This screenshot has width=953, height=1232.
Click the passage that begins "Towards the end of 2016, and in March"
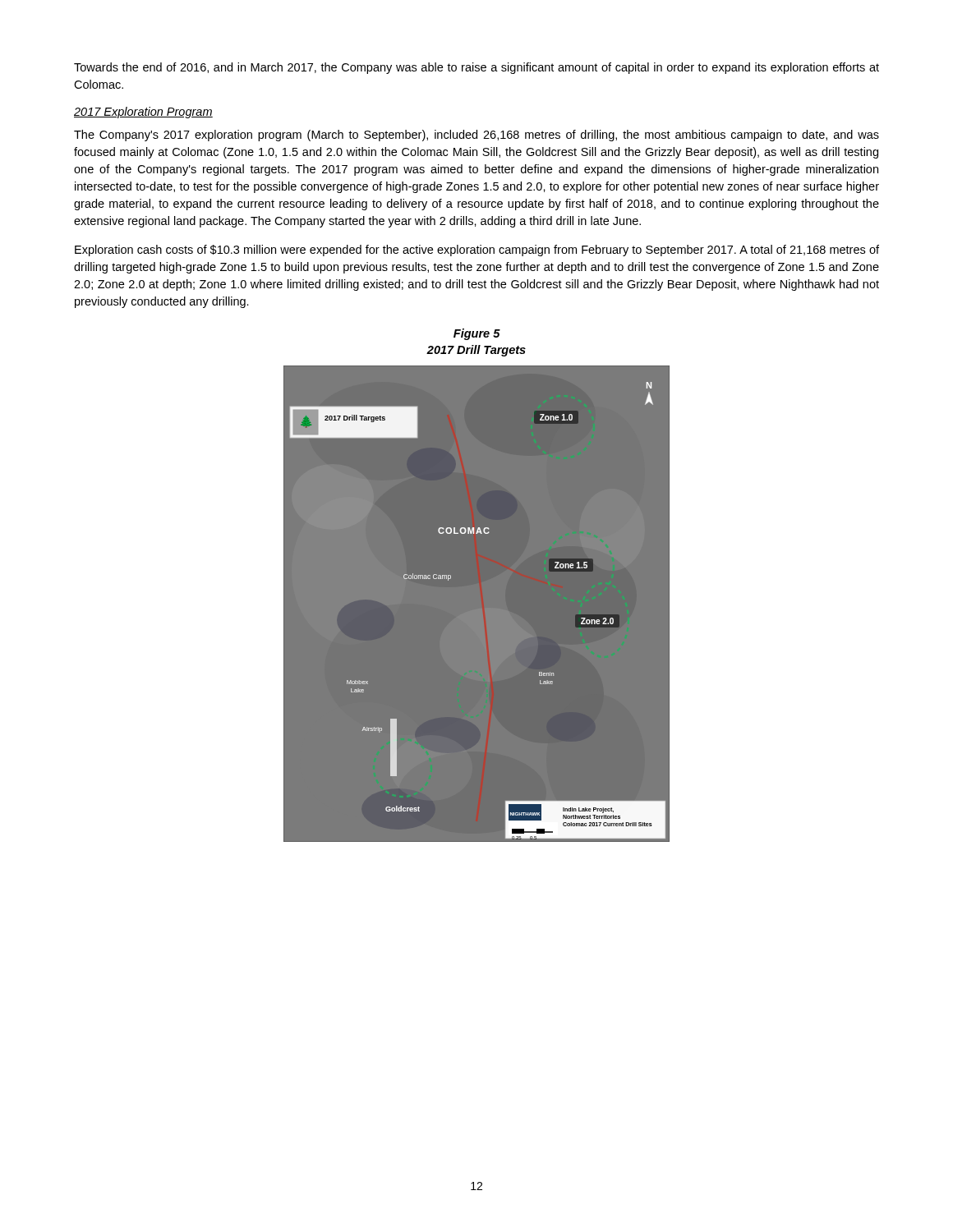point(476,76)
